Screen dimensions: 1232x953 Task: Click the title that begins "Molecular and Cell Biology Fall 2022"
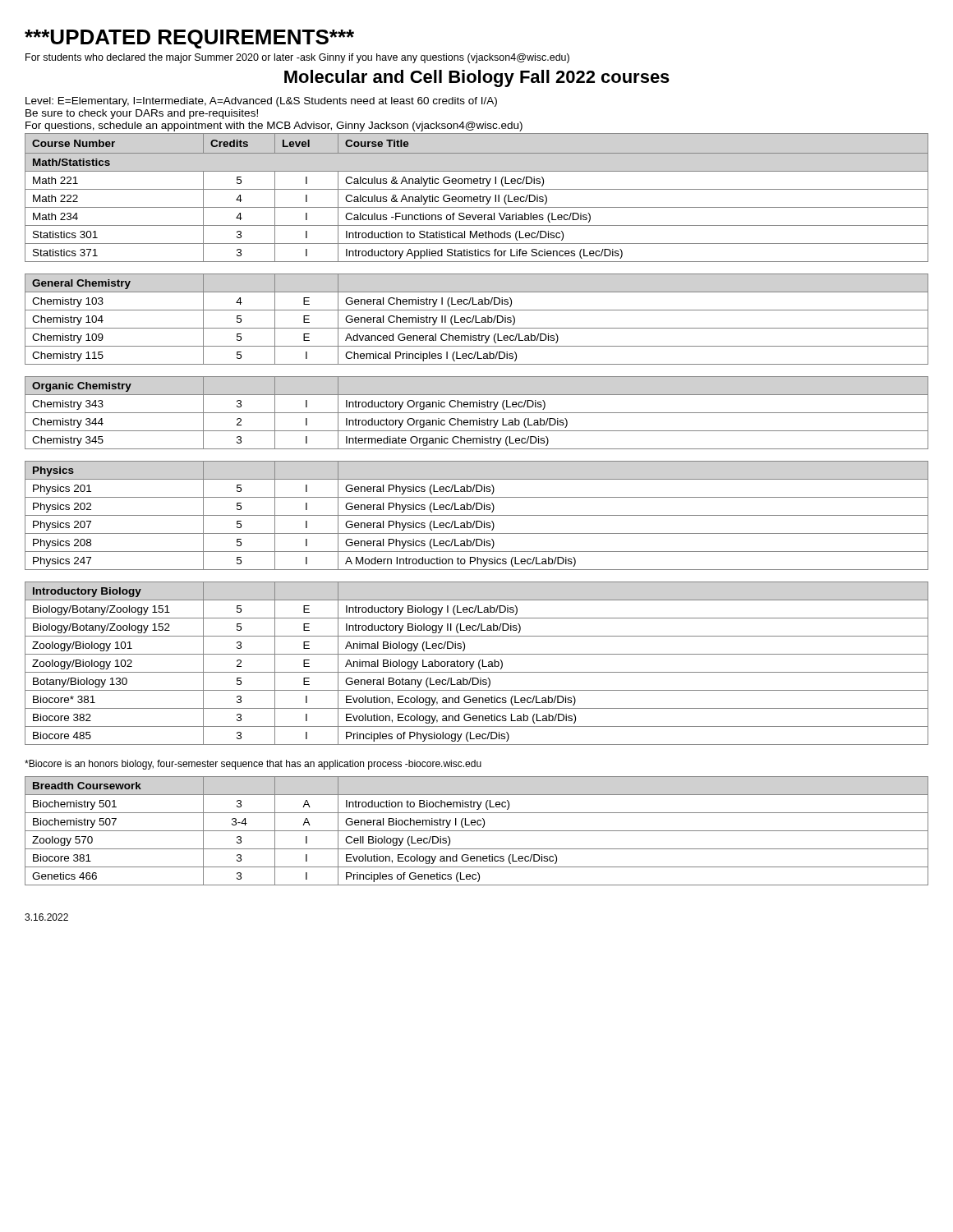click(476, 77)
